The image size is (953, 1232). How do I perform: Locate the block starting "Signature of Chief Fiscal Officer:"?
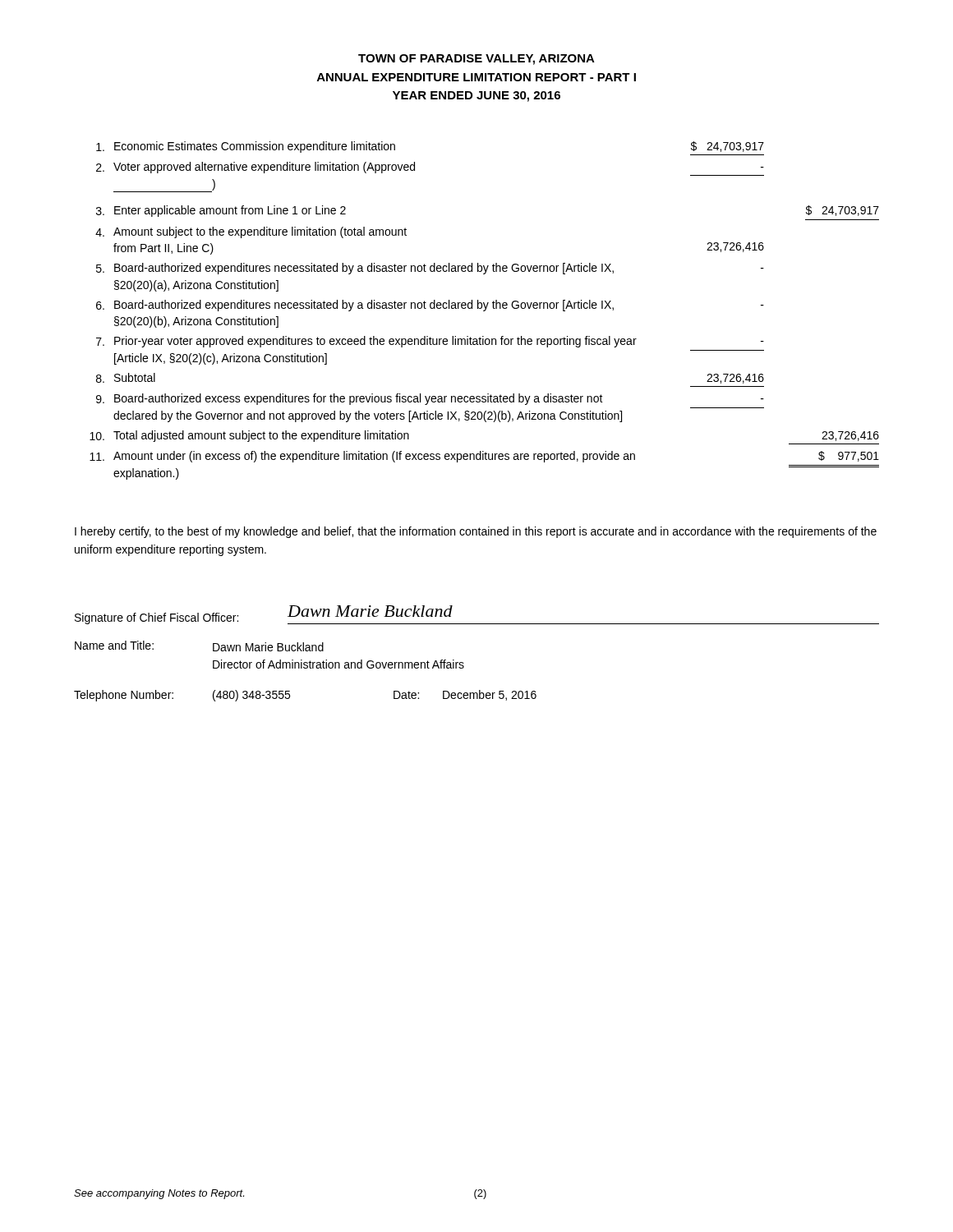click(x=155, y=614)
